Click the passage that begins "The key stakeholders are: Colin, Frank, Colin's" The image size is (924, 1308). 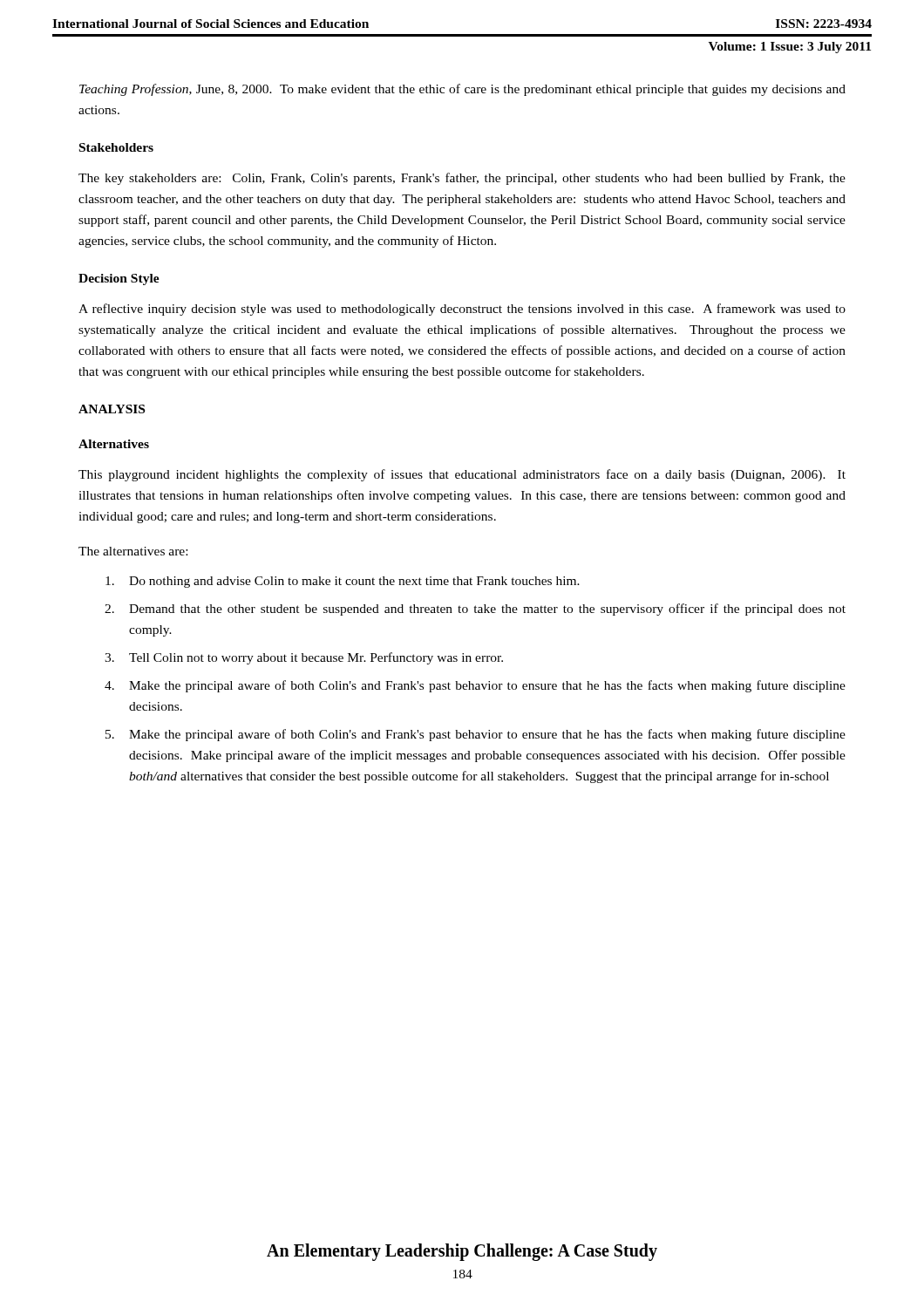(462, 209)
